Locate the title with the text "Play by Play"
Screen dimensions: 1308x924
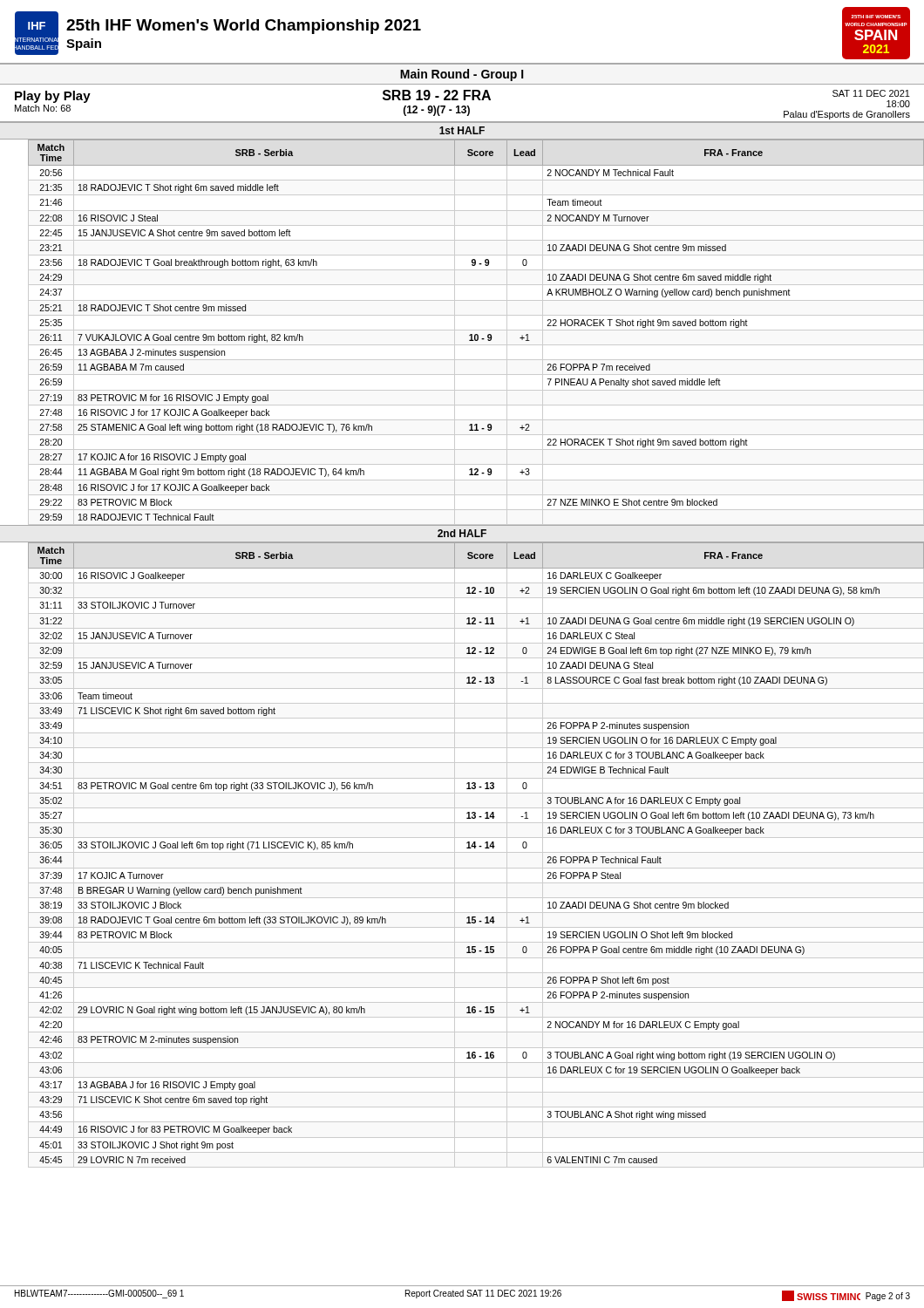[52, 95]
